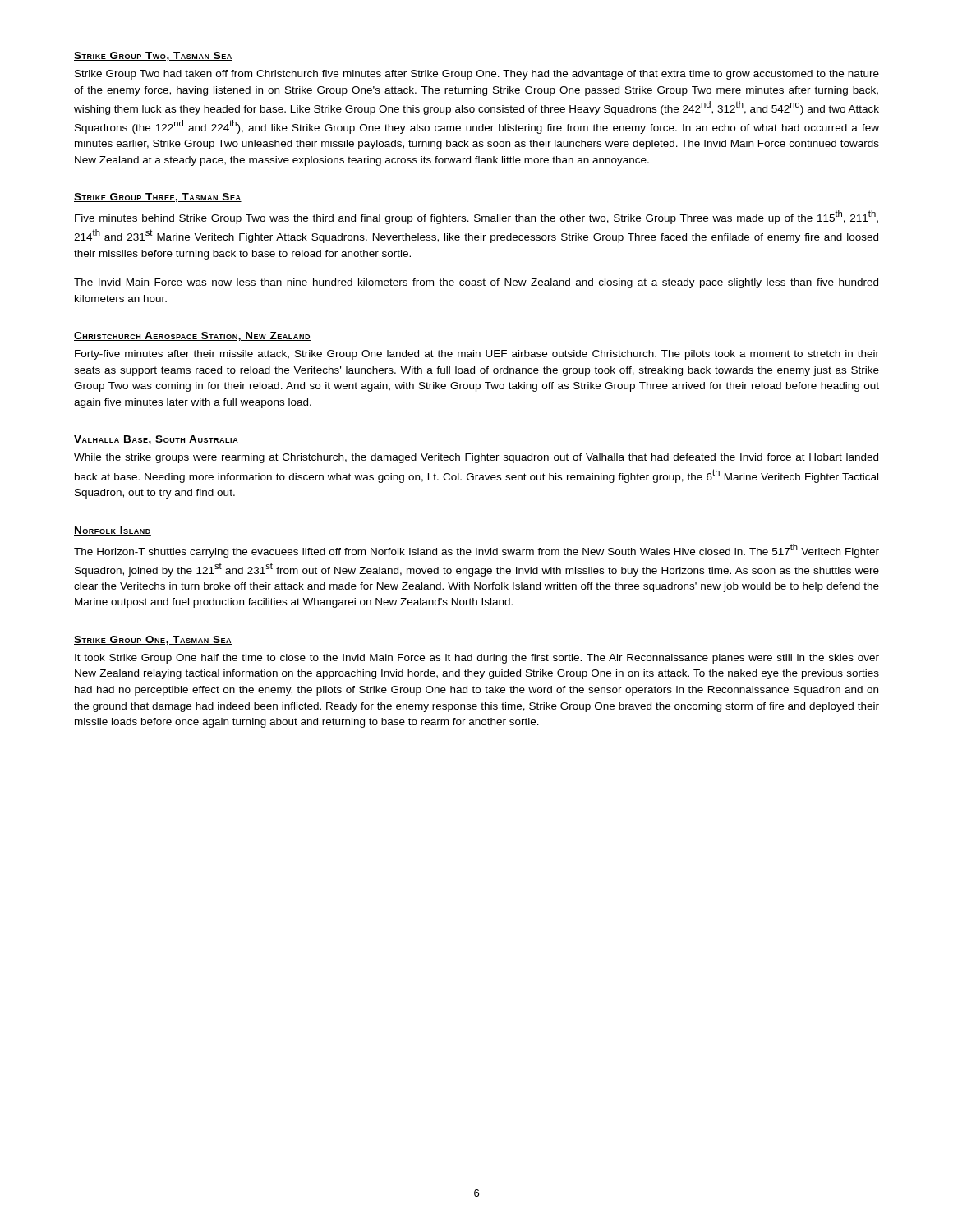Click on the section header that reads "Strike Group One, Tasman Sea"

tap(153, 639)
